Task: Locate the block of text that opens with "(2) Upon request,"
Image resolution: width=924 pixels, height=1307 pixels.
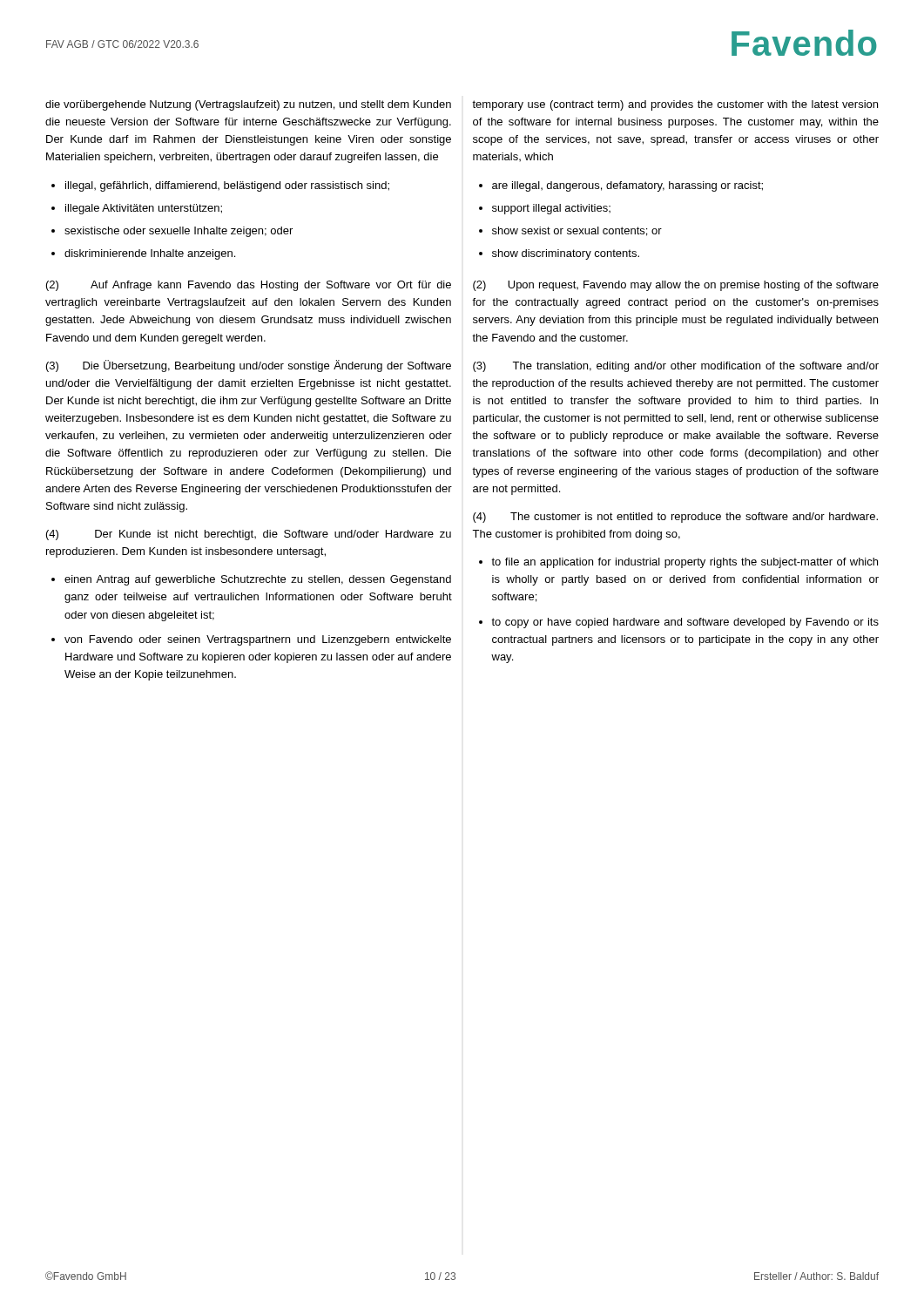Action: [676, 311]
